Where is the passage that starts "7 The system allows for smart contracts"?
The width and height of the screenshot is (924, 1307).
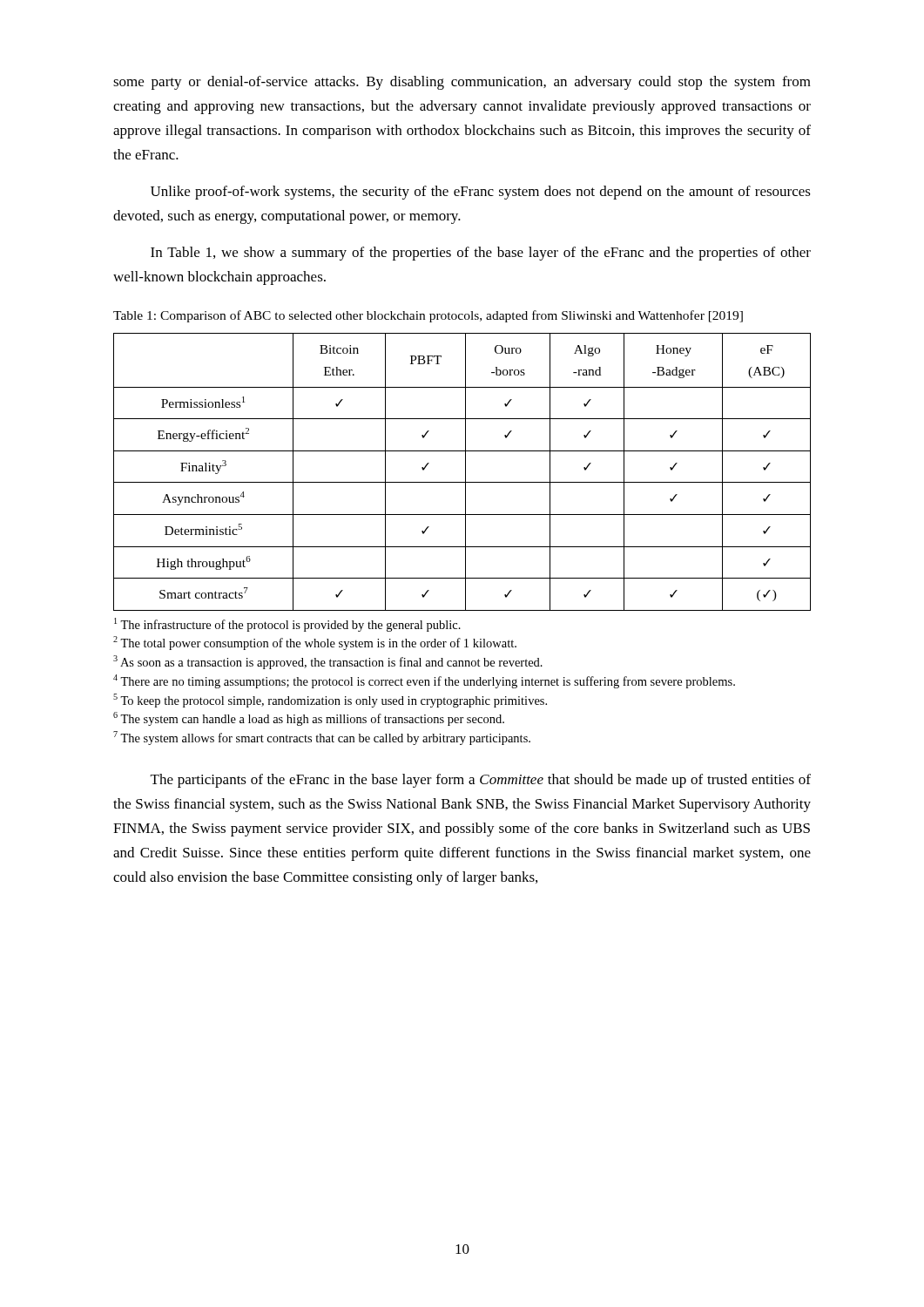click(322, 737)
